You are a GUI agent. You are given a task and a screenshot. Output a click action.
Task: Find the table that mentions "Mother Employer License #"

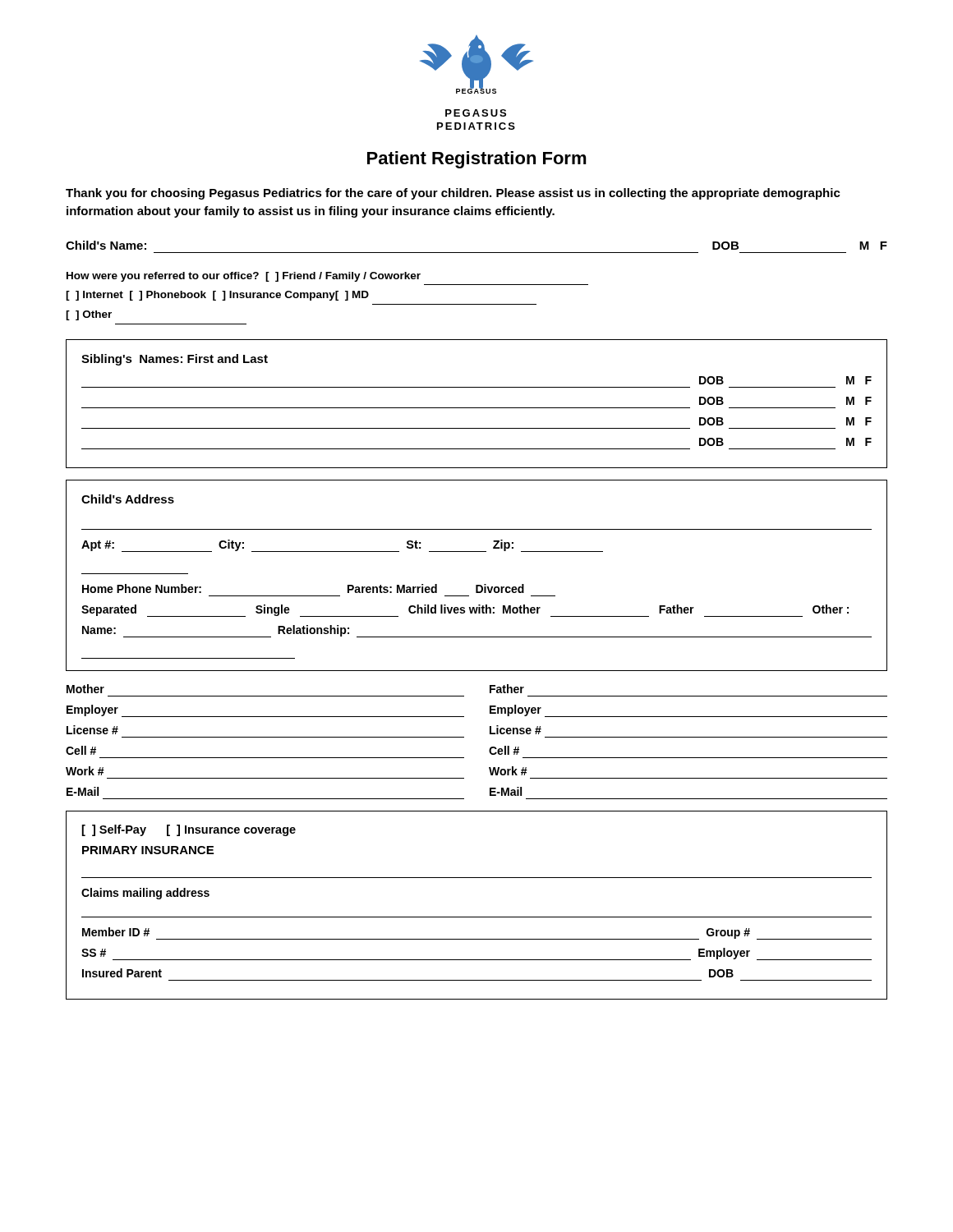tap(476, 741)
